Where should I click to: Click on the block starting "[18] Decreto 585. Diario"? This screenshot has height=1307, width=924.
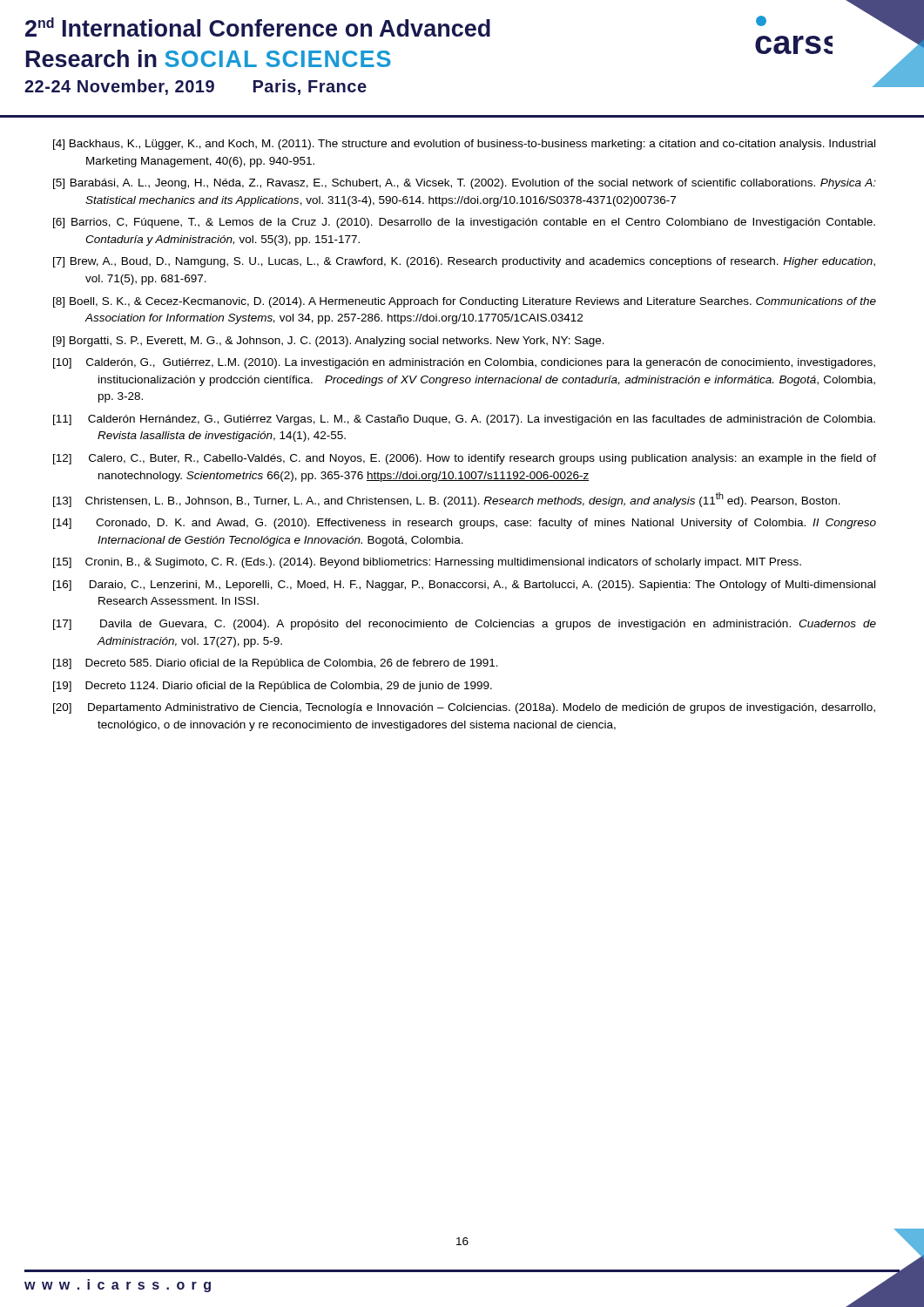coord(275,663)
